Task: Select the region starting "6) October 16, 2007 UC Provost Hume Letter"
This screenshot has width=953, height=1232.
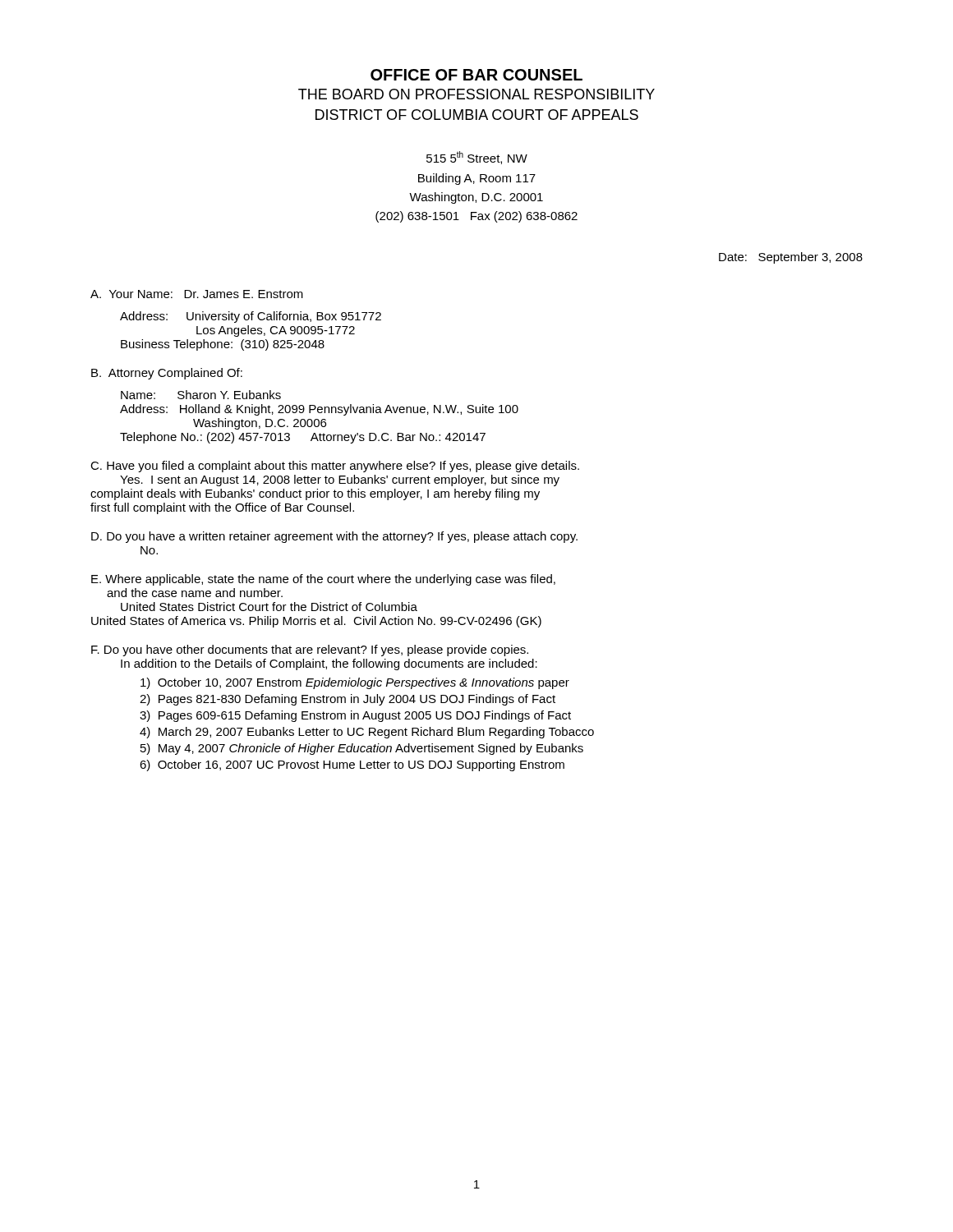Action: pyautogui.click(x=352, y=765)
